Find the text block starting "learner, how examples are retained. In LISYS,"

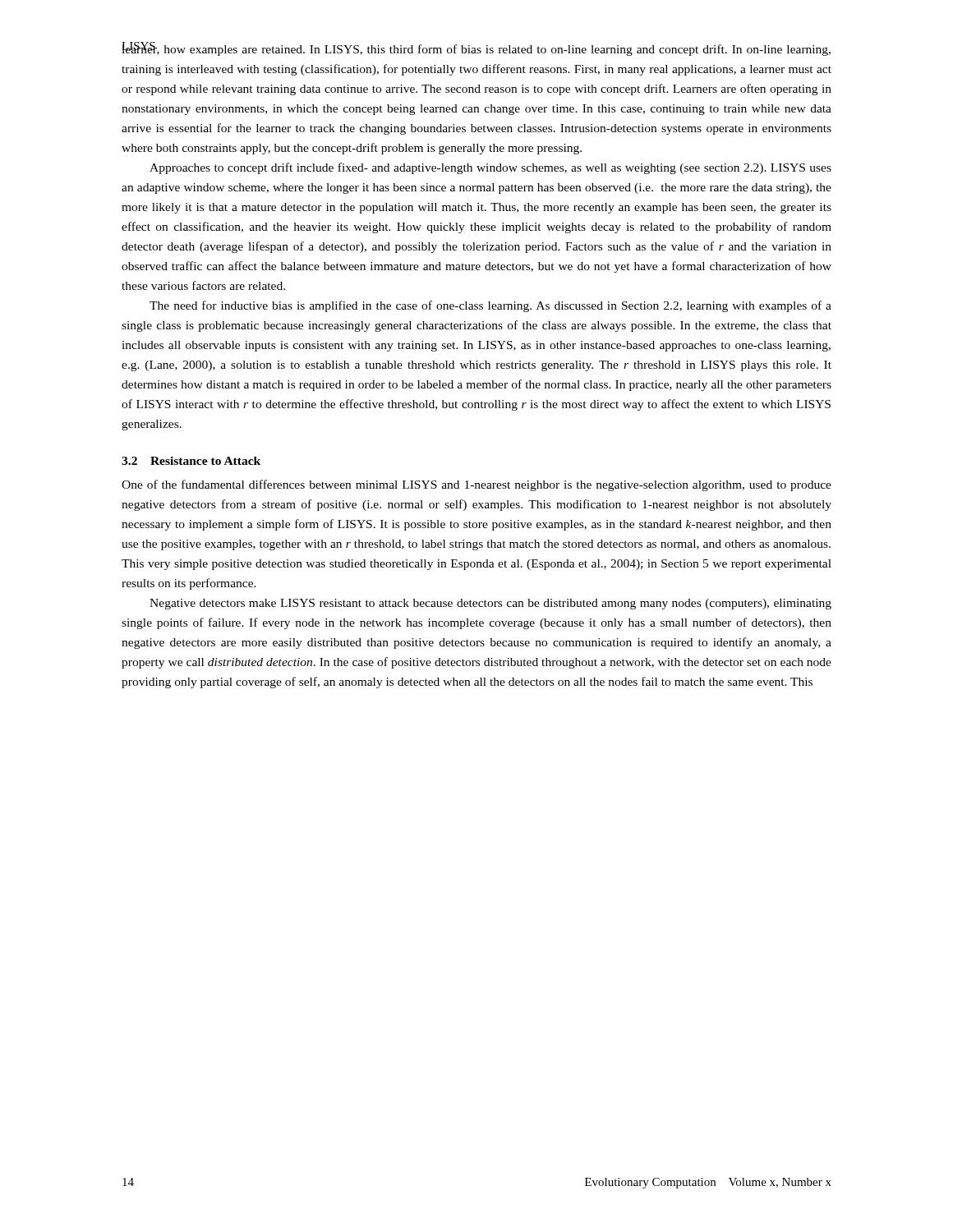tap(476, 99)
